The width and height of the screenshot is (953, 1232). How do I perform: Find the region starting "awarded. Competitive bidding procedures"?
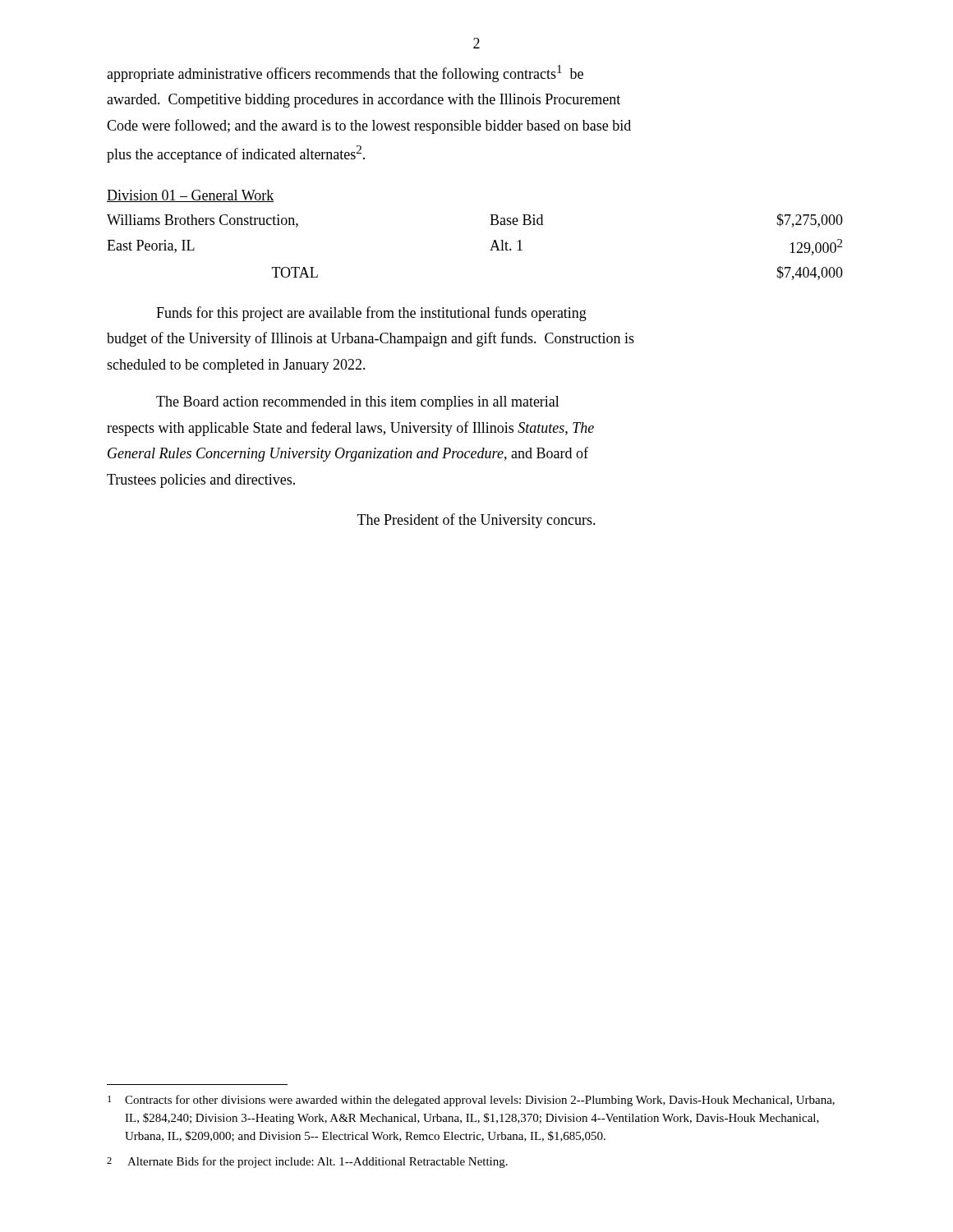(364, 99)
